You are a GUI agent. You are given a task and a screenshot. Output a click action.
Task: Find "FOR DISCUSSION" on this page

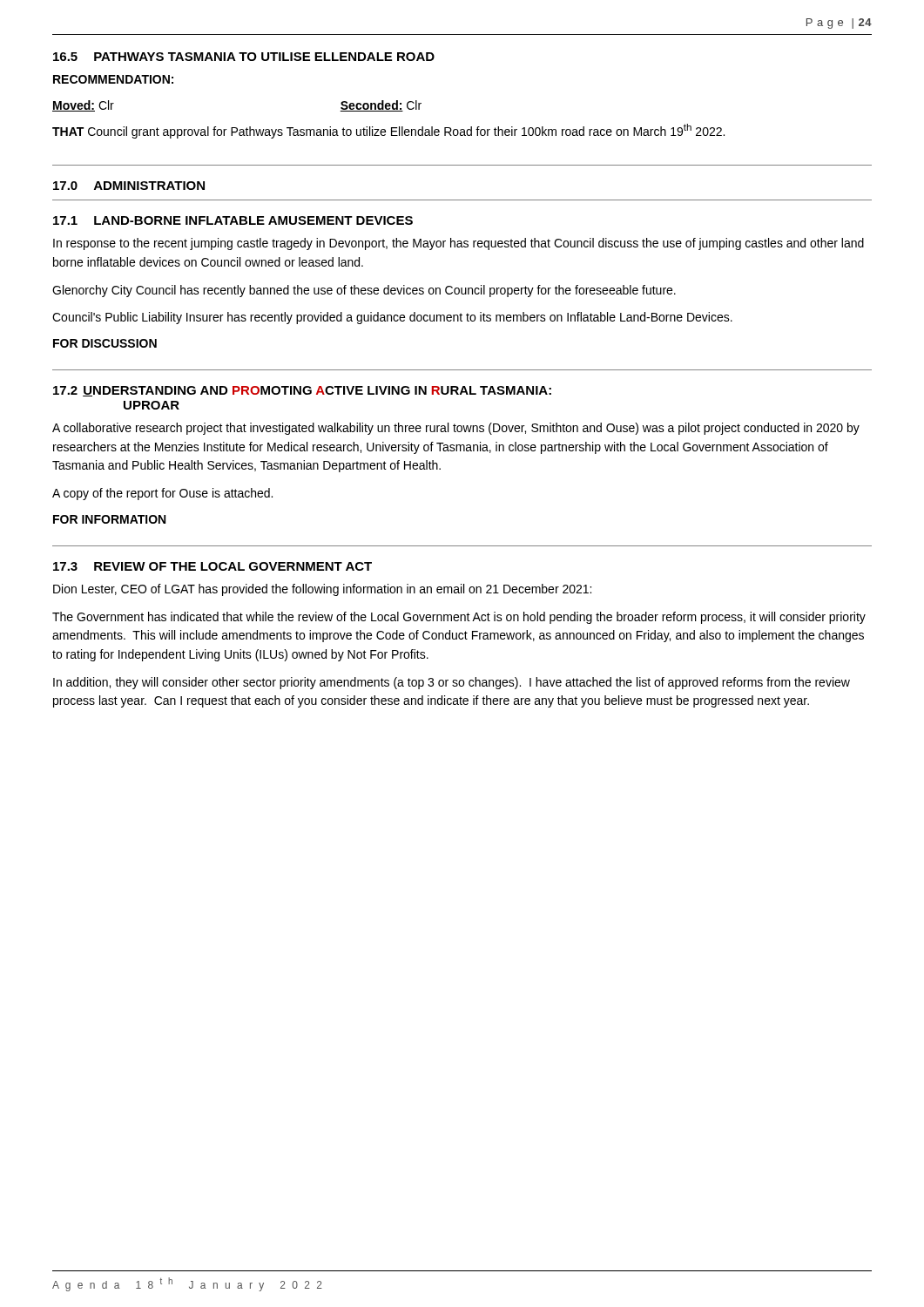pyautogui.click(x=105, y=343)
